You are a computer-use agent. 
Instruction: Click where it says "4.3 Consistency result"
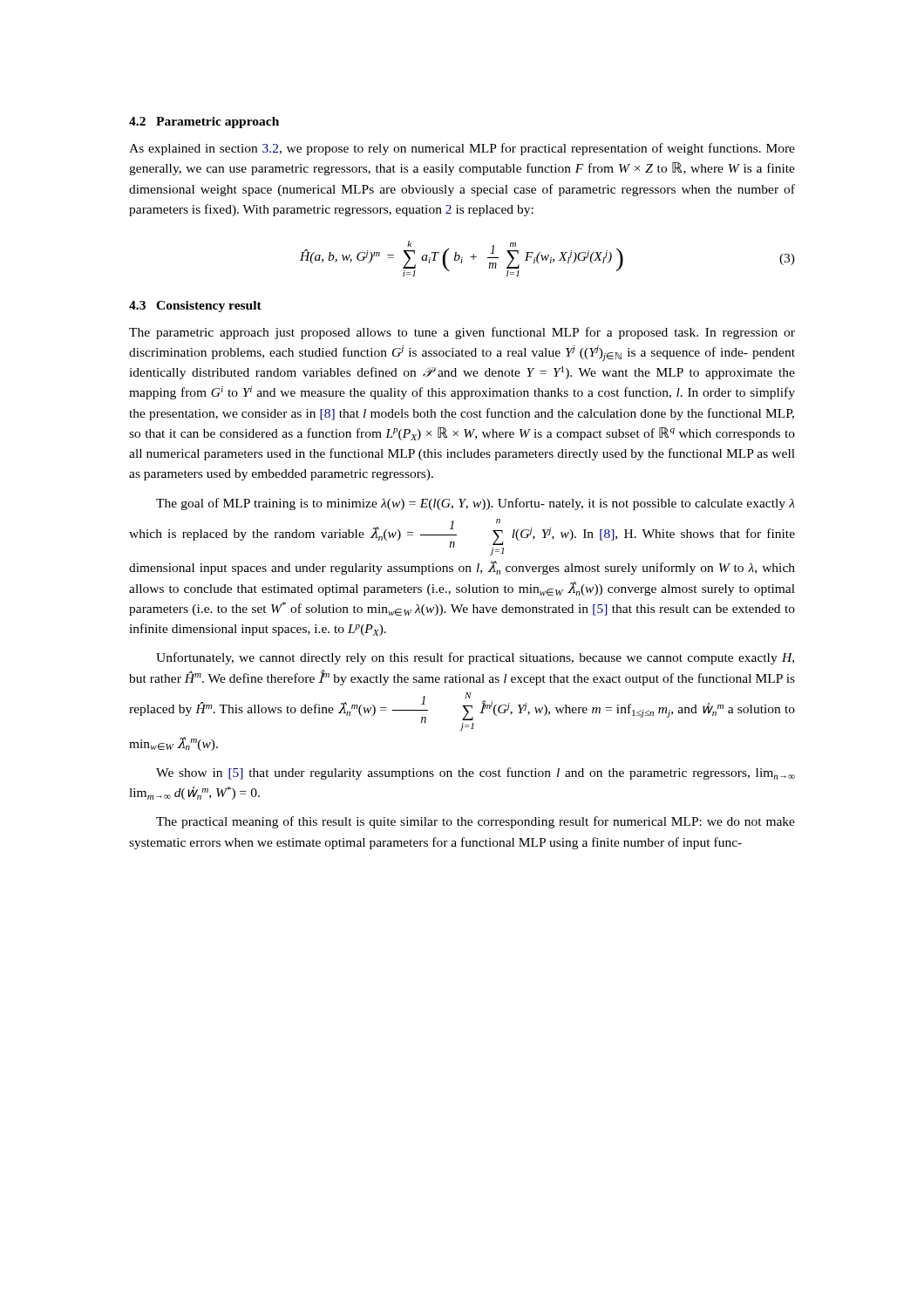click(195, 304)
